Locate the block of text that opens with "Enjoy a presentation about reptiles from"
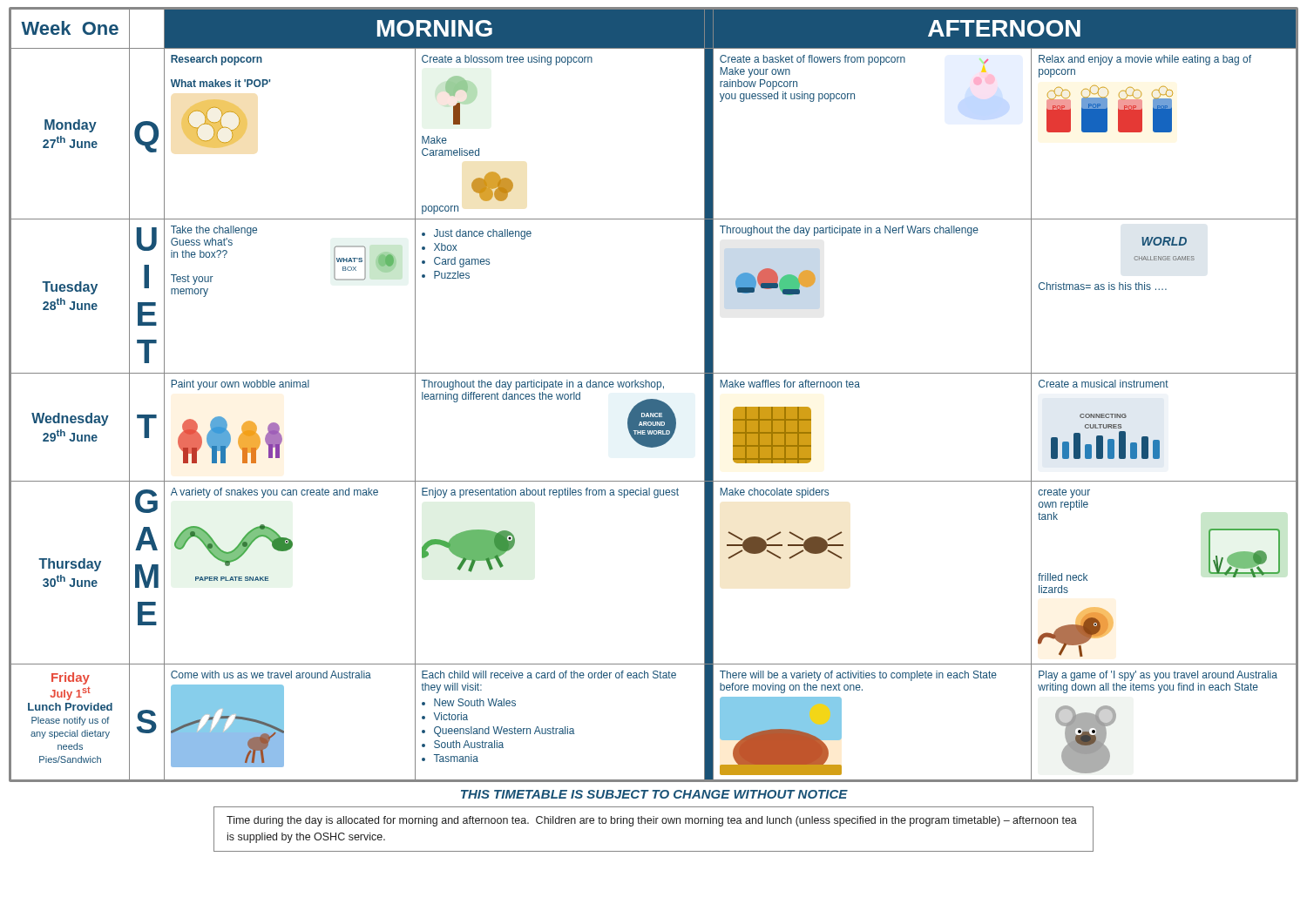Viewport: 1307px width, 924px height. point(550,493)
